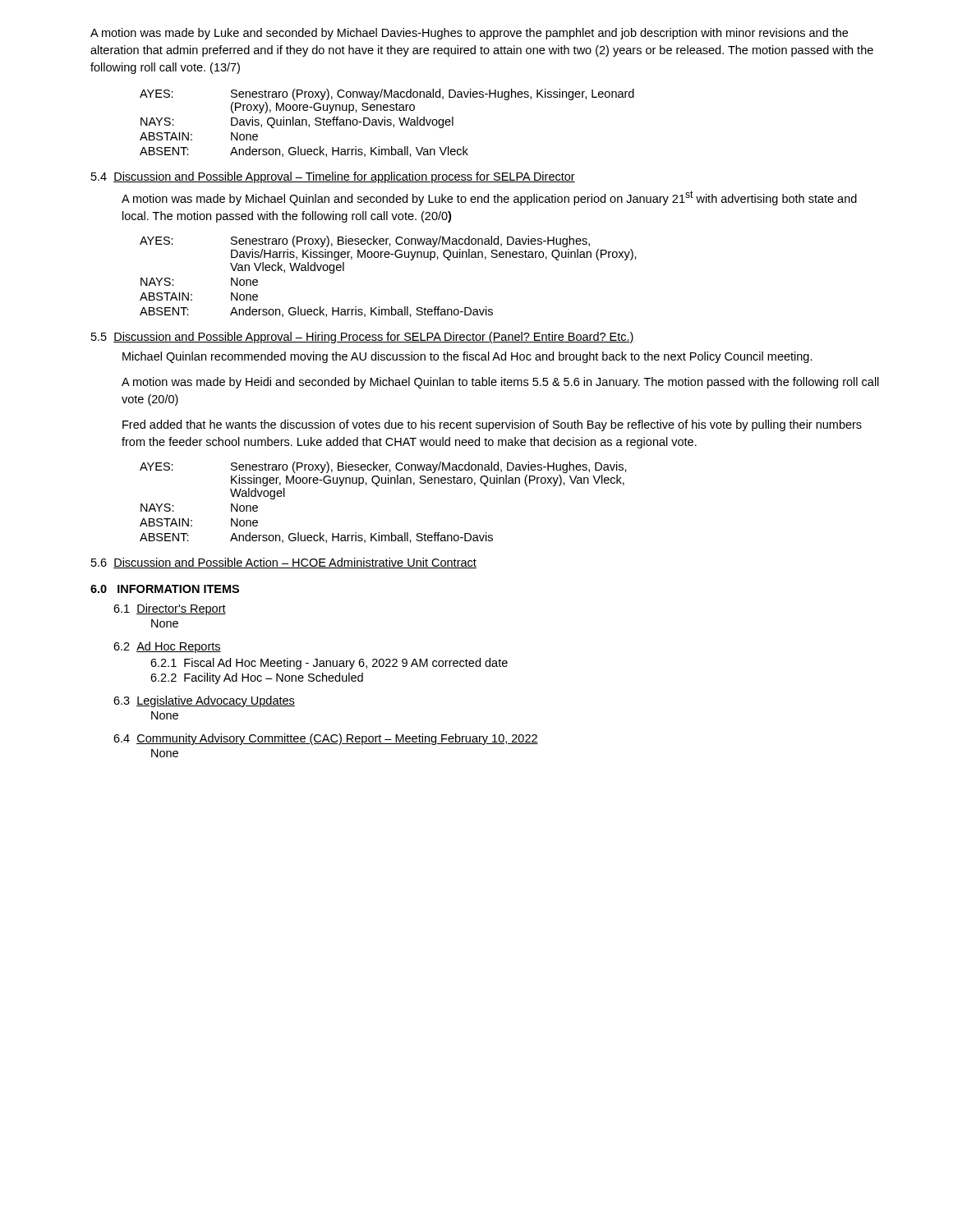
Task: Click on the element starting "5.6Discussion and Possible Action –"
Action: tap(283, 563)
